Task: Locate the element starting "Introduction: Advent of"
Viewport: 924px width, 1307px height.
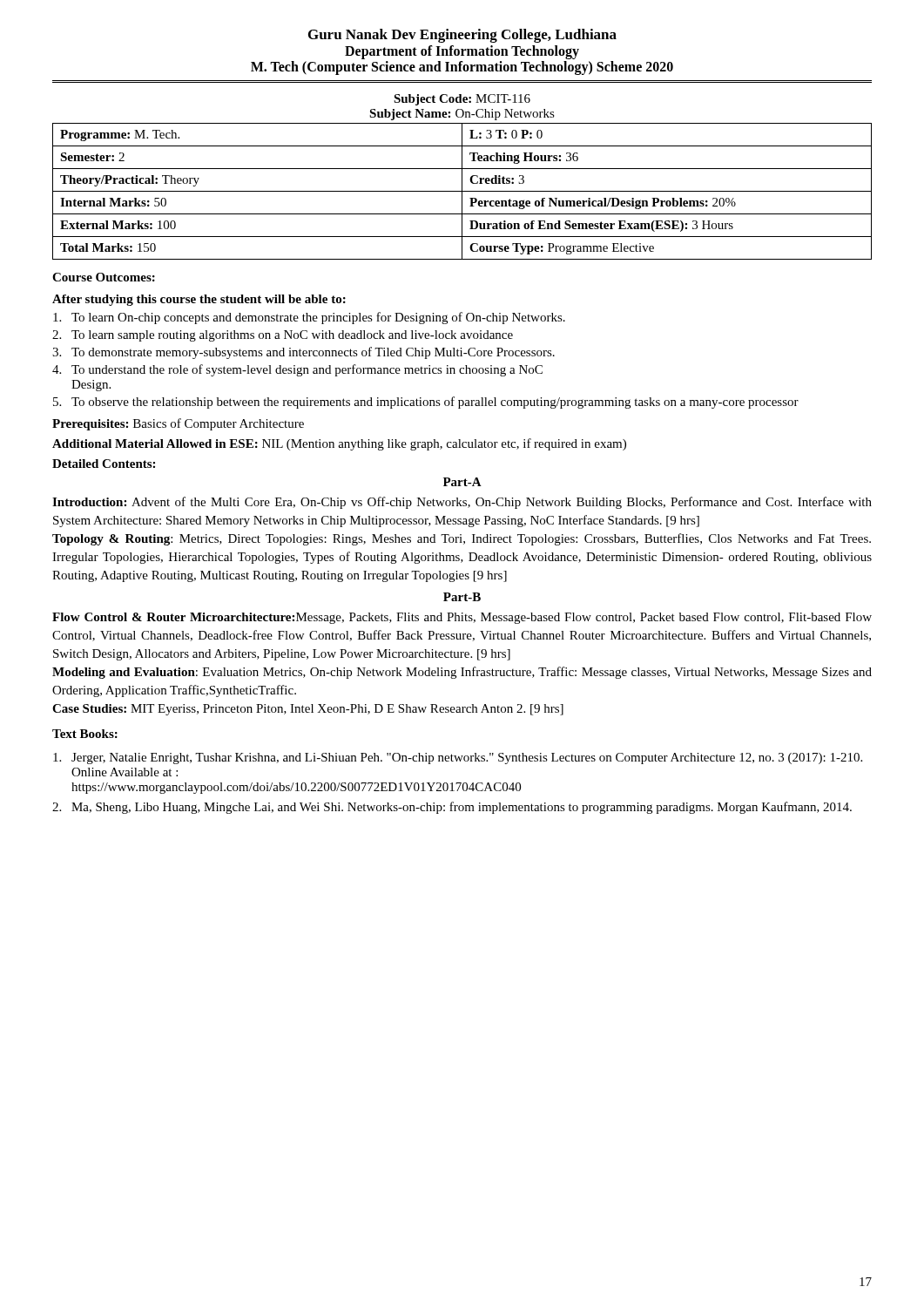Action: point(462,538)
